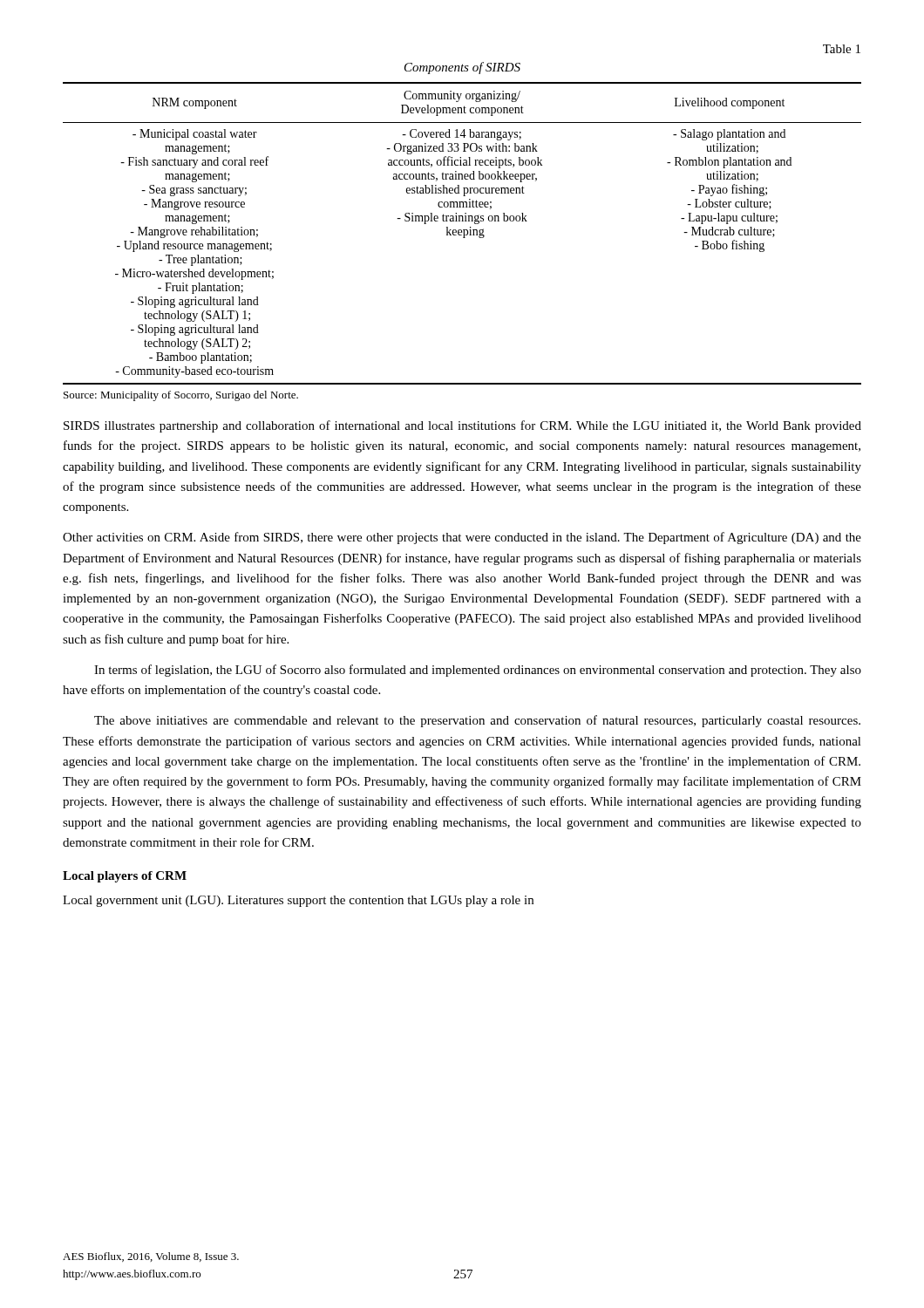Point to the block beginning "SIRDS illustrates partnership and collaboration"
This screenshot has width=924, height=1308.
pos(462,466)
